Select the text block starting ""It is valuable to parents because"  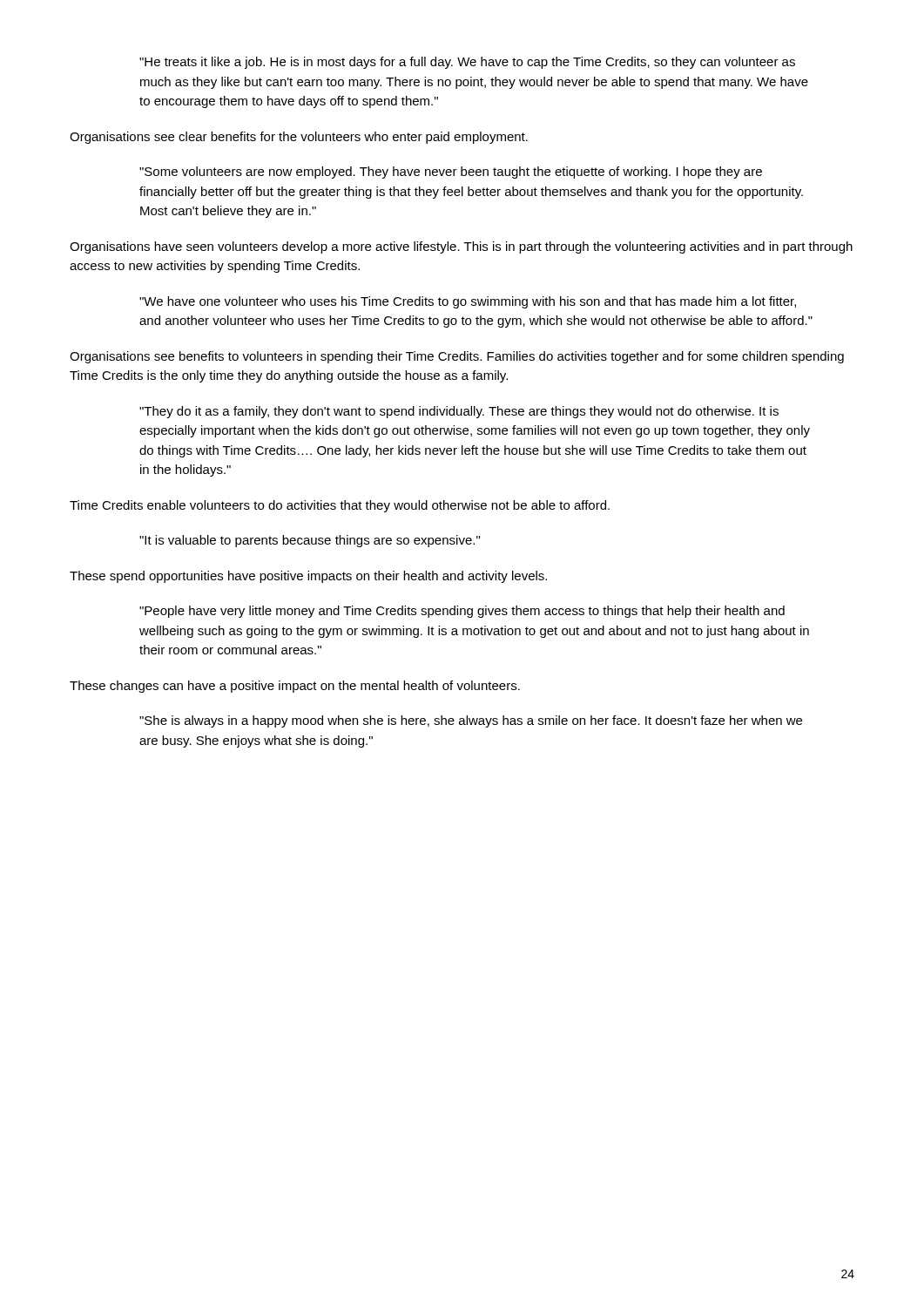310,540
